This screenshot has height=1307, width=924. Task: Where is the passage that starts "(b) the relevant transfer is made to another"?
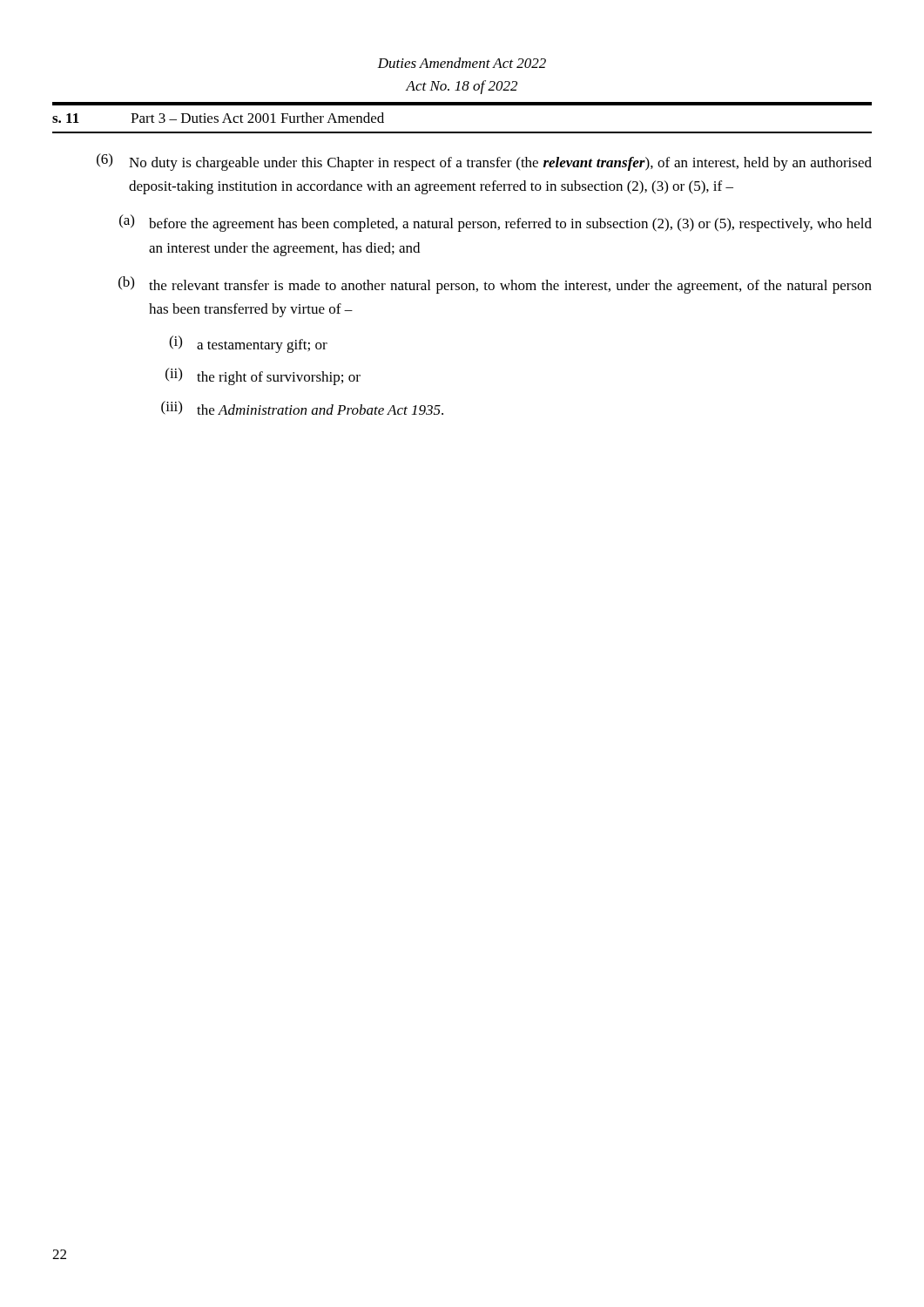(479, 297)
